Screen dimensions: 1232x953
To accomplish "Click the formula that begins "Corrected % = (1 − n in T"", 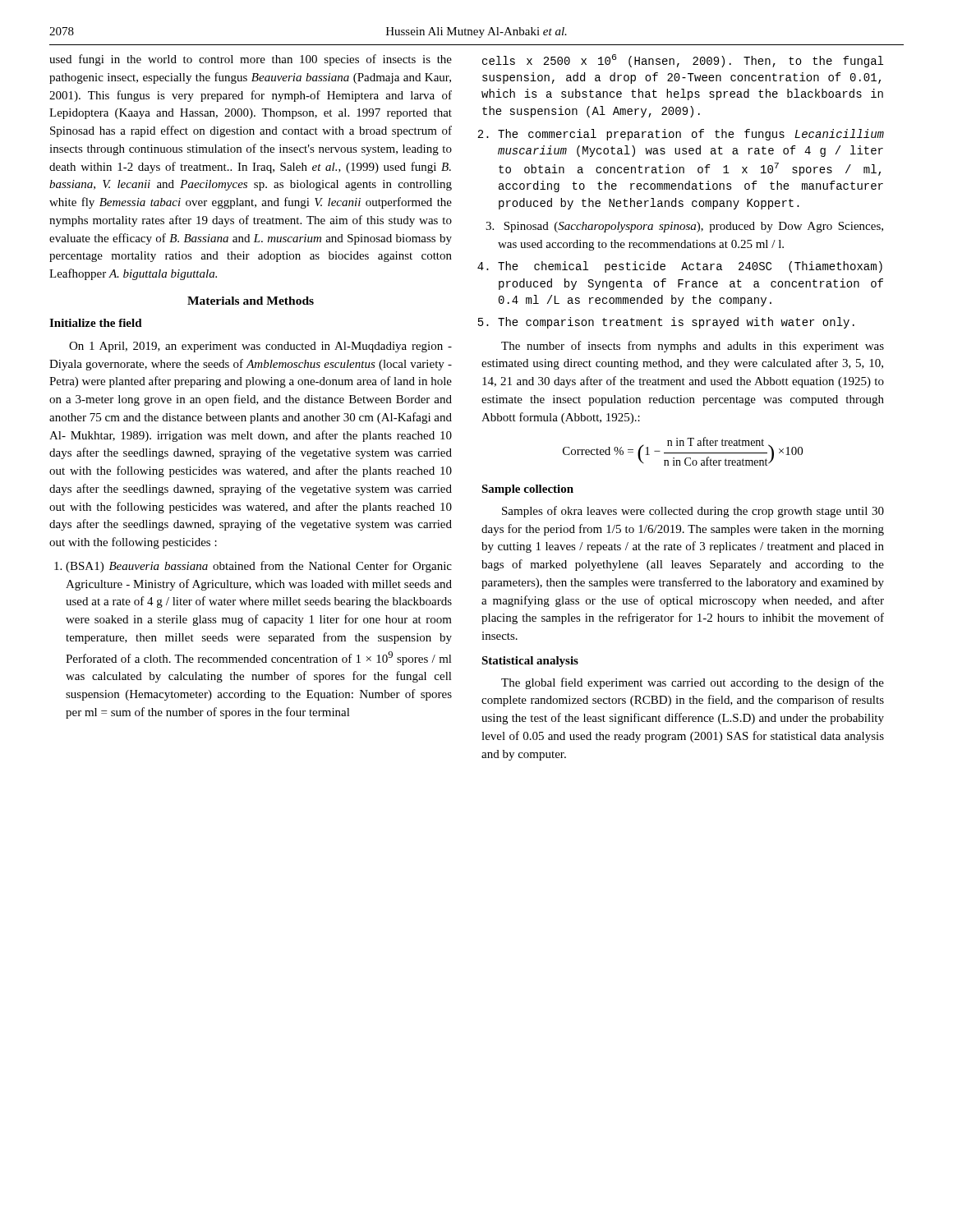I will (683, 453).
